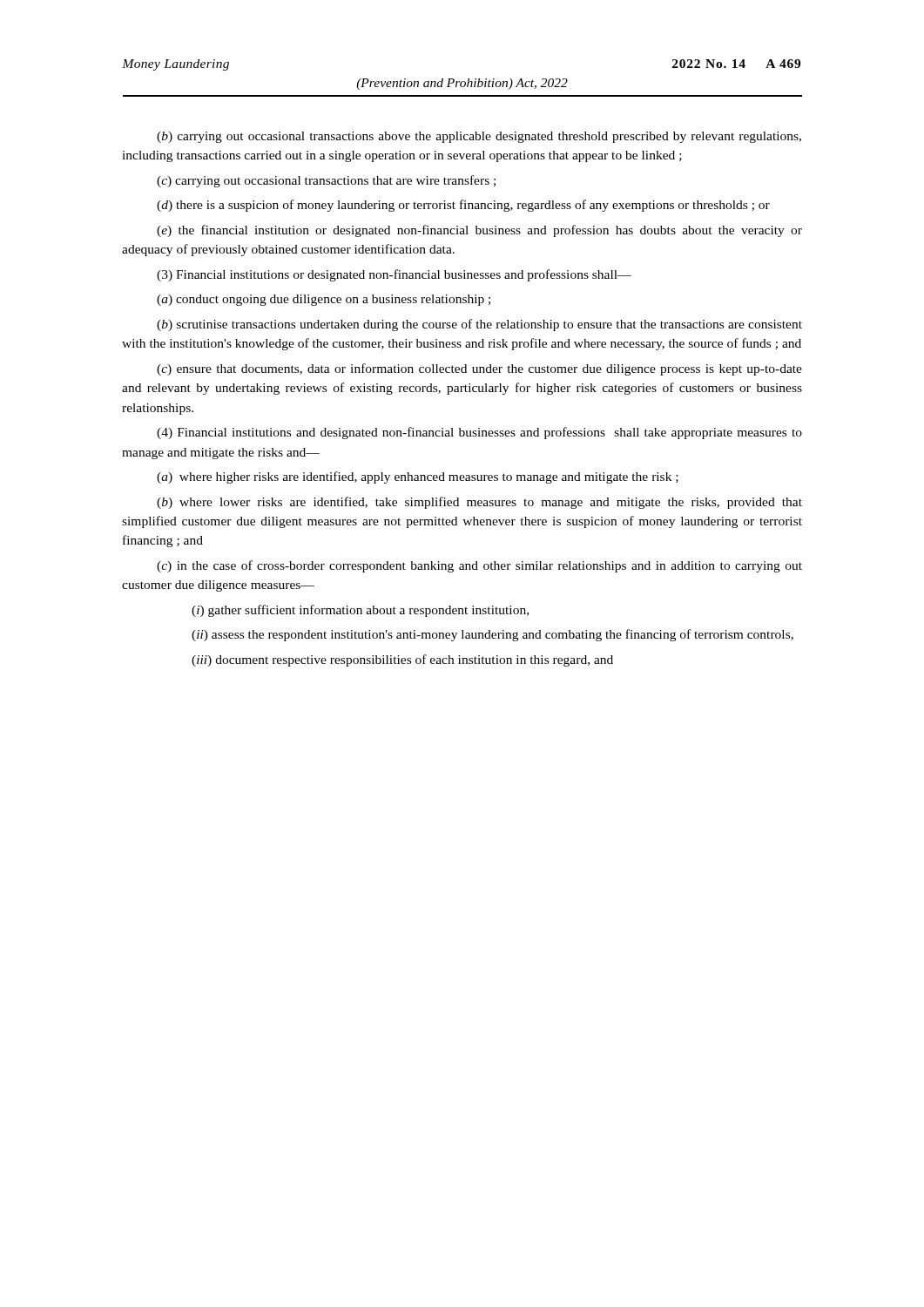The width and height of the screenshot is (924, 1307).
Task: Click on the list item that reads "(d) there is a suspicion of money laundering"
Action: 463,205
